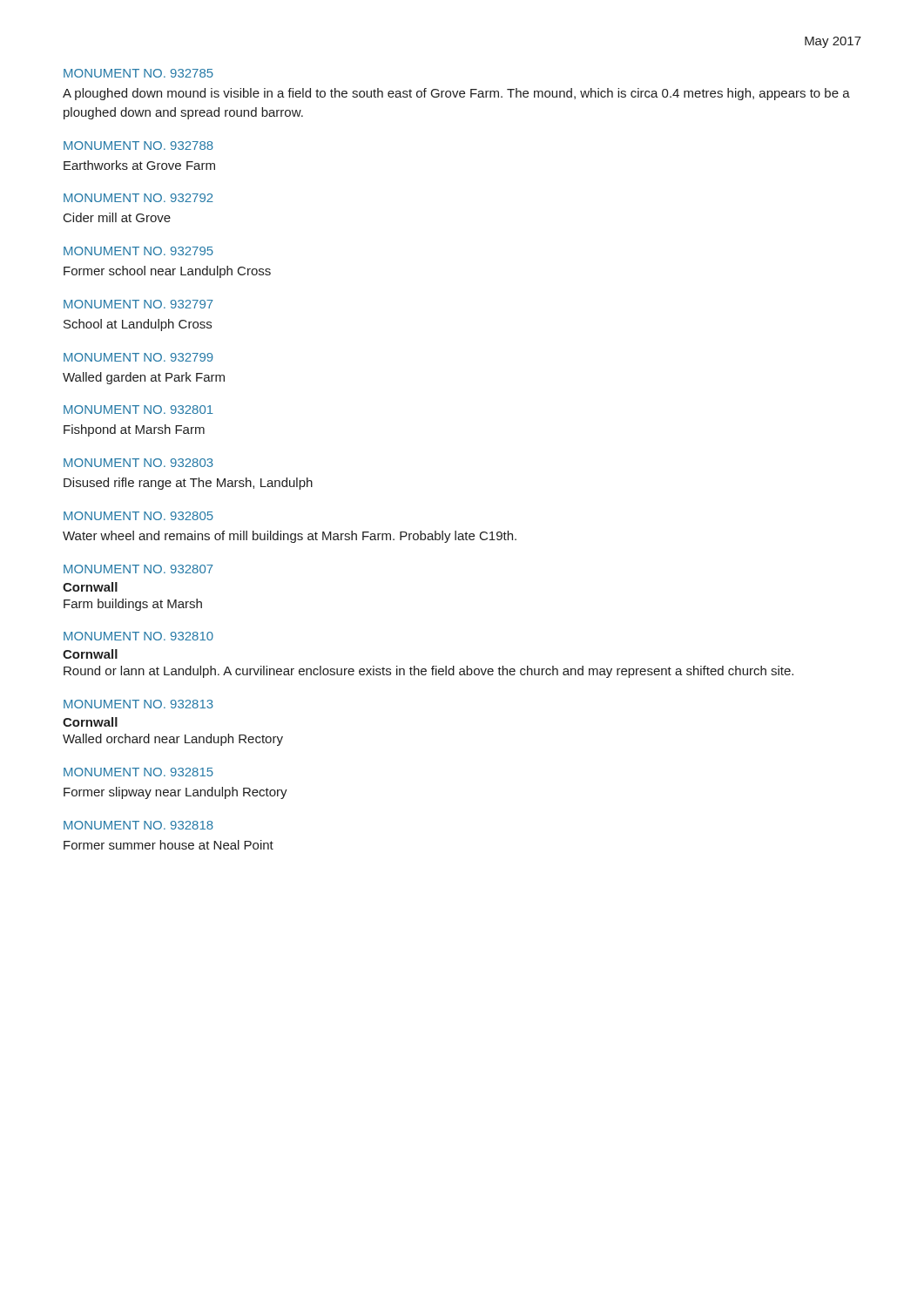The image size is (924, 1307).
Task: Select the section header with the text "MONUMENT NO. 932805"
Action: (138, 516)
